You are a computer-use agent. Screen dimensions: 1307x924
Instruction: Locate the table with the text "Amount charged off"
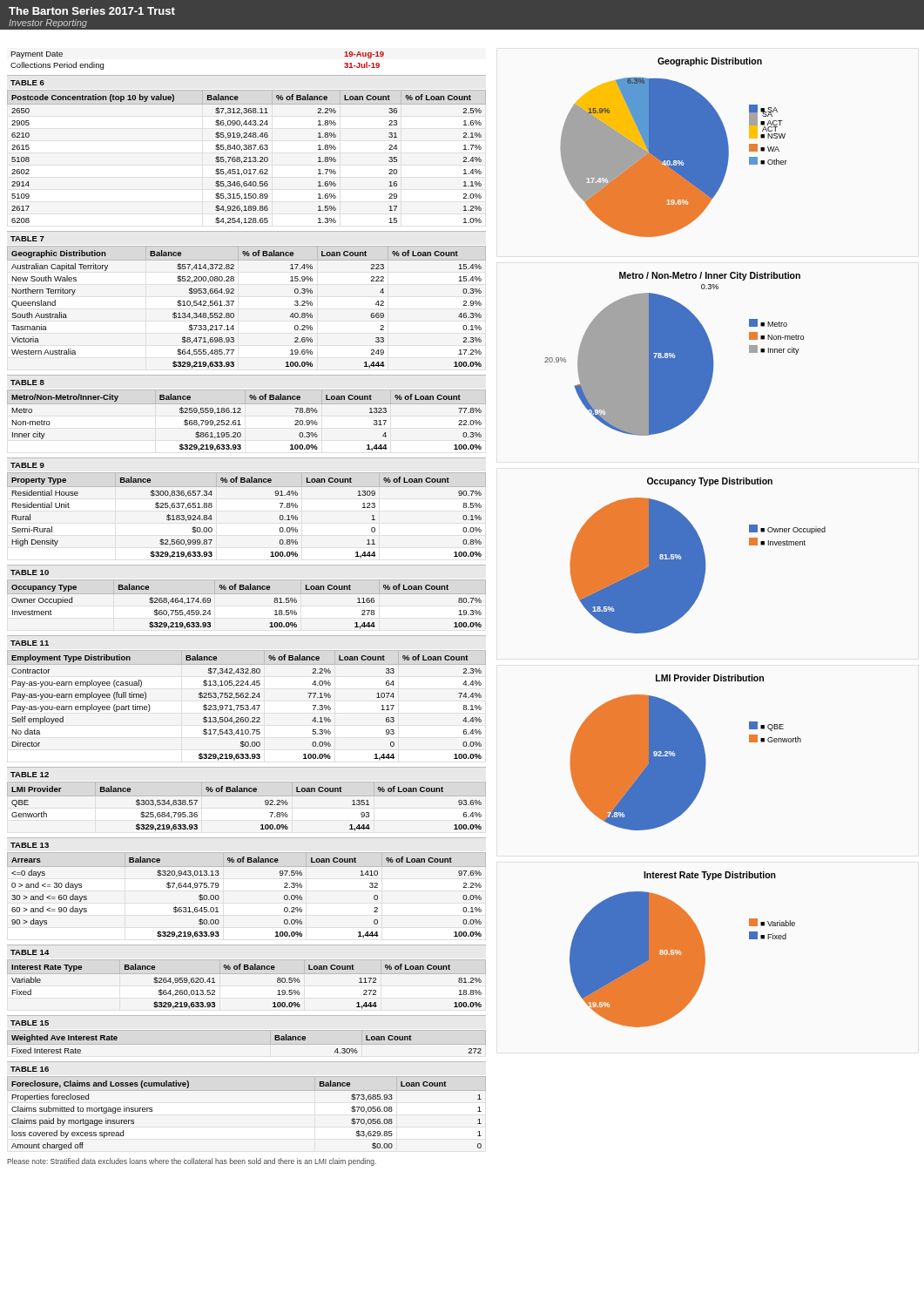click(x=246, y=1114)
